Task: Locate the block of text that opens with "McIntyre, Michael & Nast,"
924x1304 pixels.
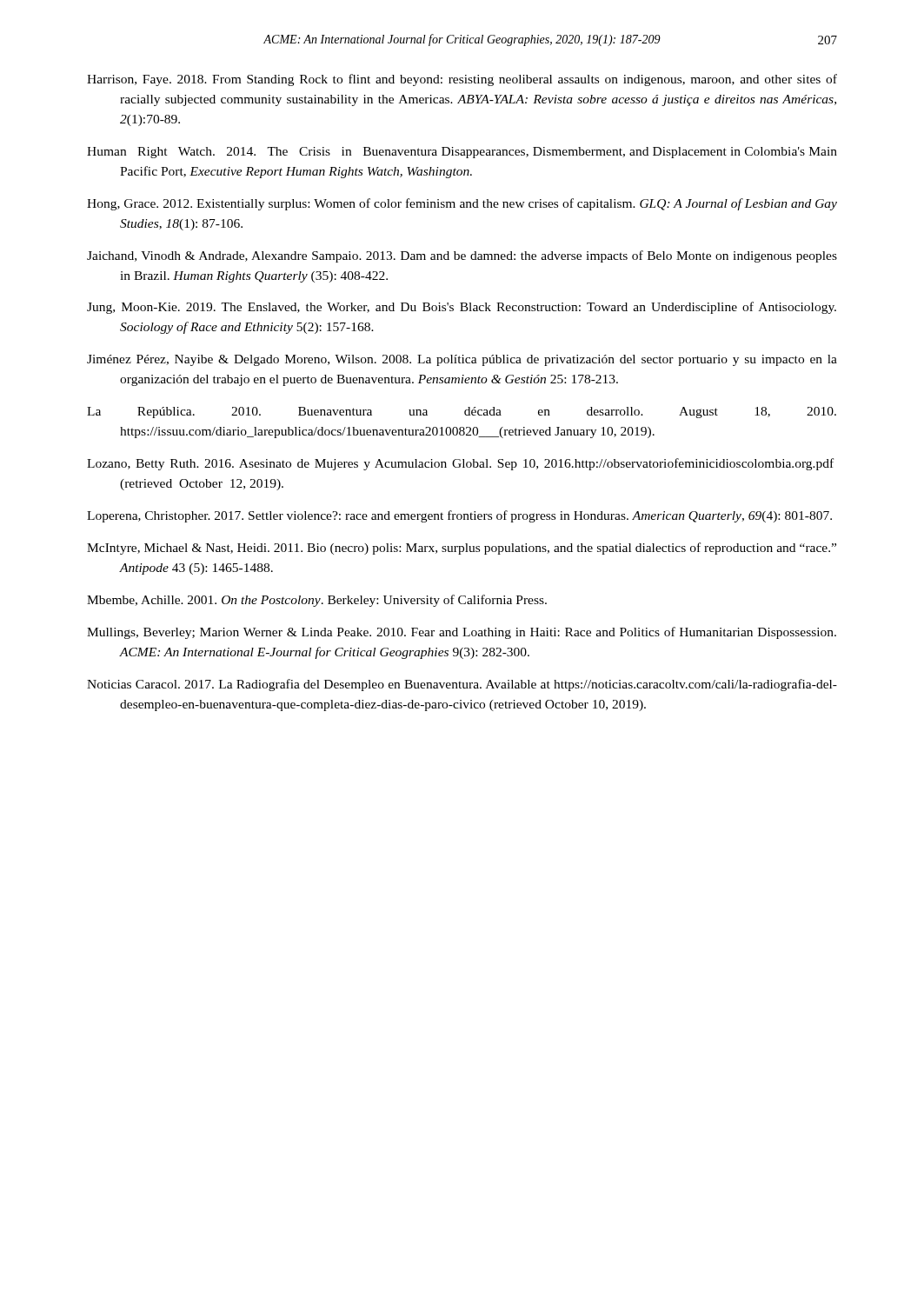Action: pos(462,557)
